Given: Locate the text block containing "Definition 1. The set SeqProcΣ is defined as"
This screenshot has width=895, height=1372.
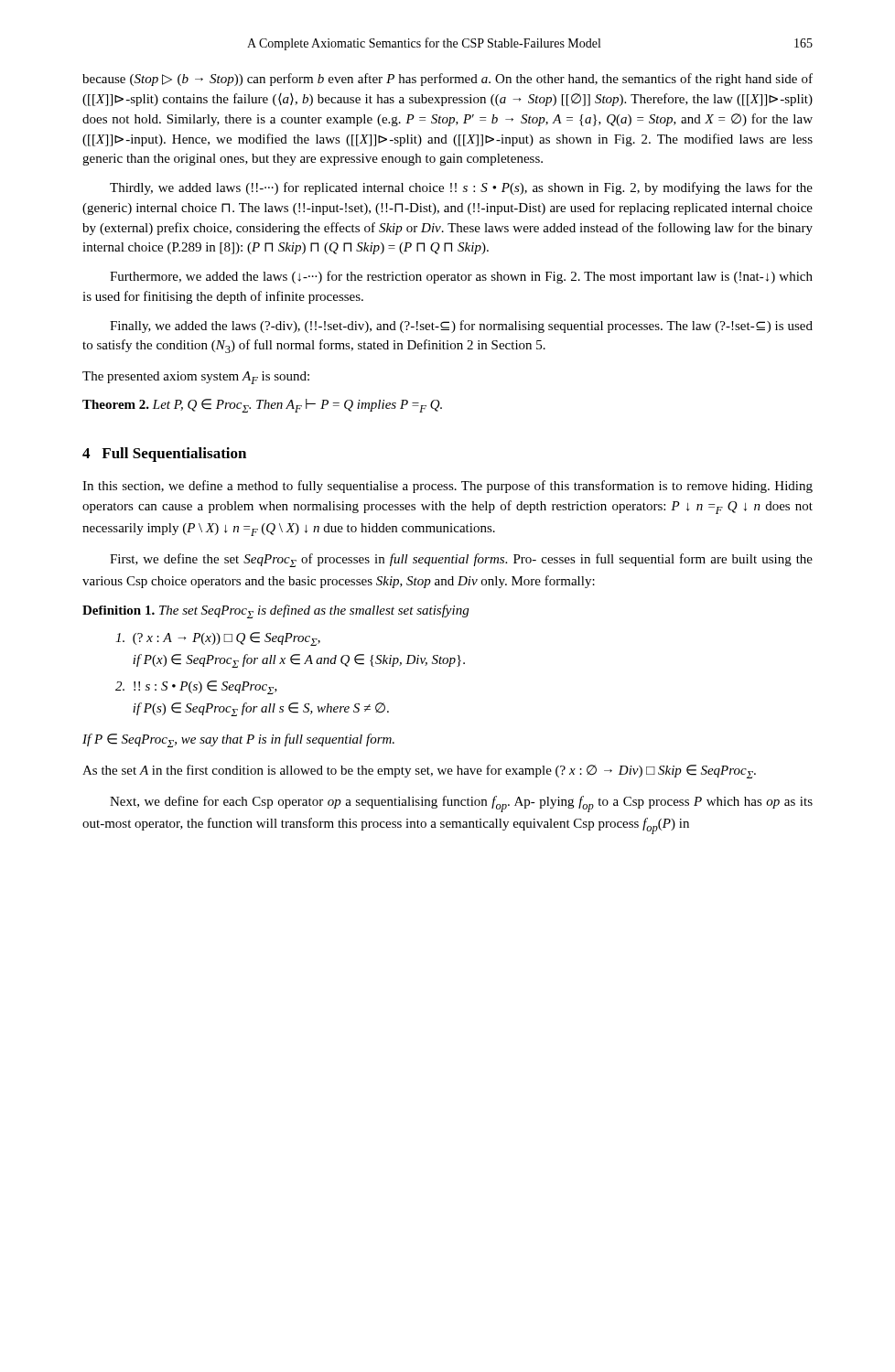Looking at the screenshot, I should point(276,612).
